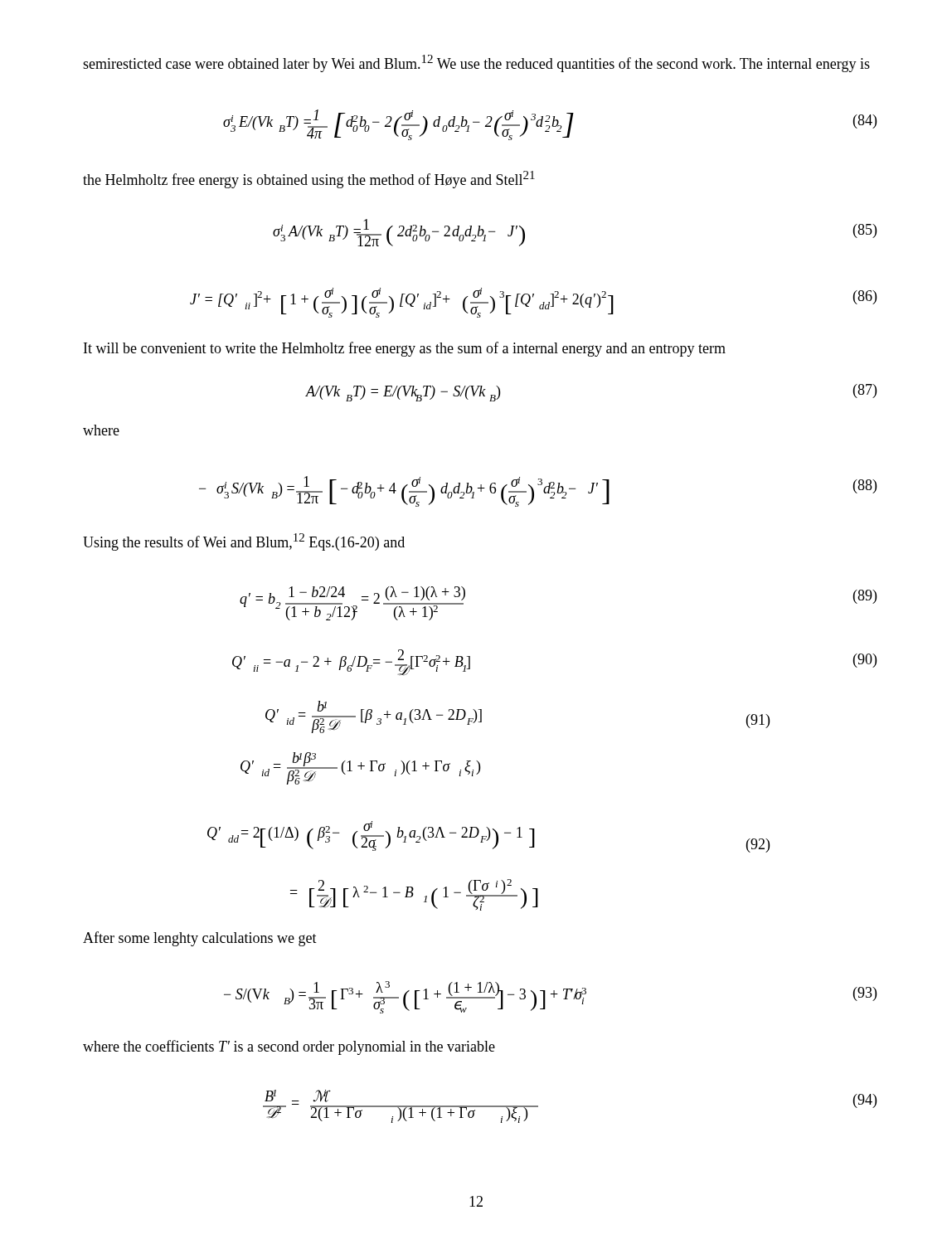Point to the block beginning "Using the results"
The height and width of the screenshot is (1244, 952).
point(244,541)
